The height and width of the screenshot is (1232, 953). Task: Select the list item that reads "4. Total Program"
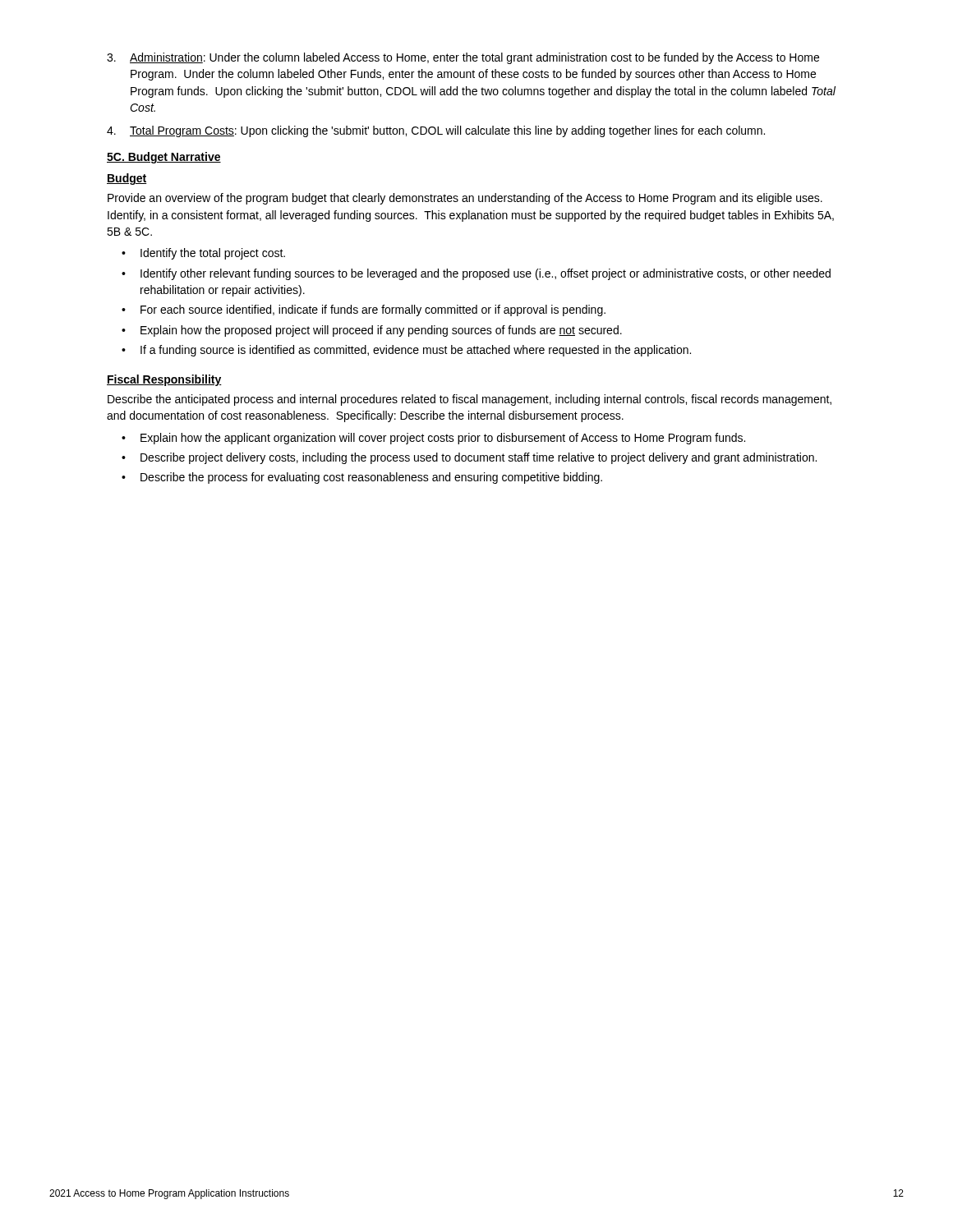click(x=476, y=131)
